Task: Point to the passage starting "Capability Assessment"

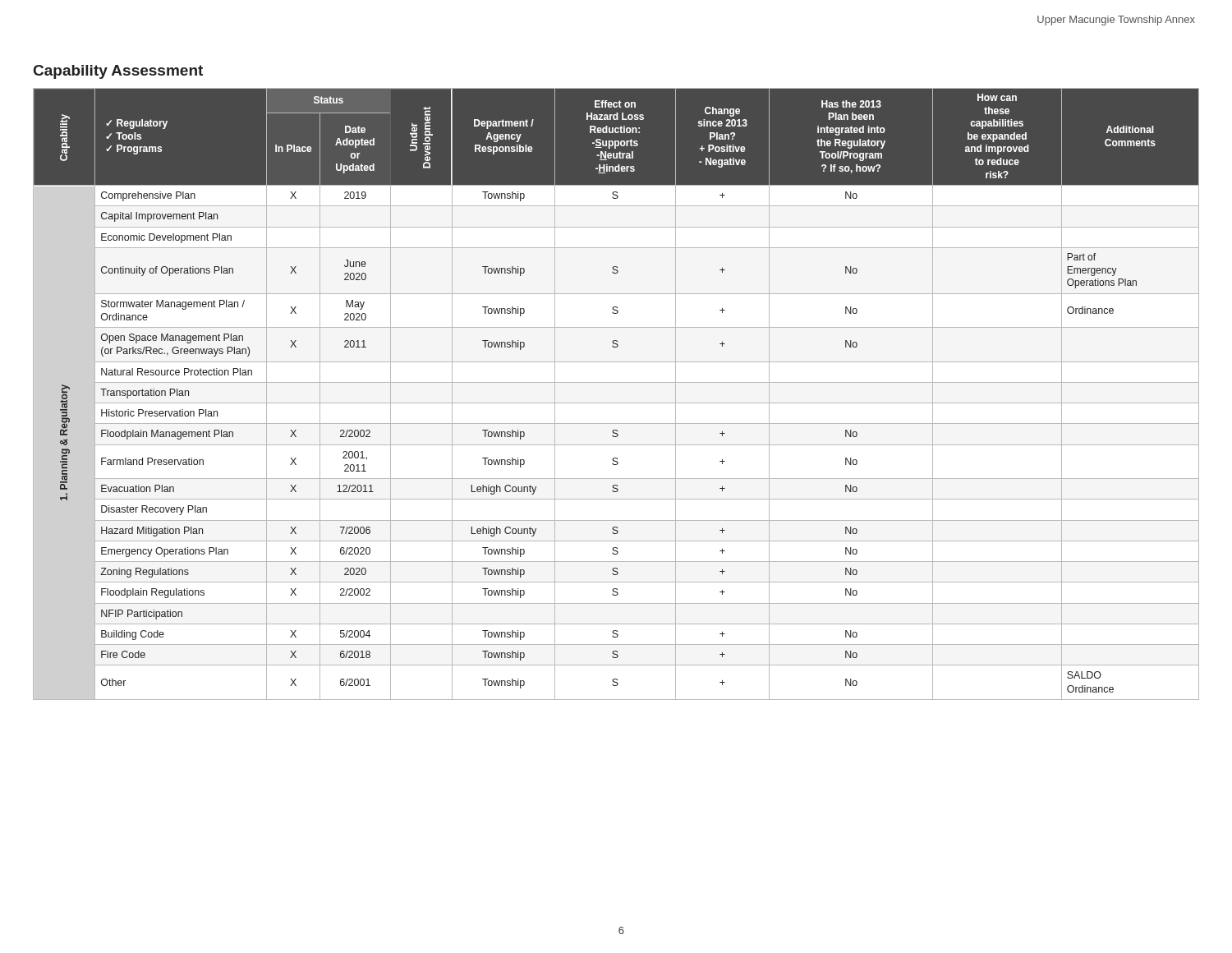Action: (118, 70)
